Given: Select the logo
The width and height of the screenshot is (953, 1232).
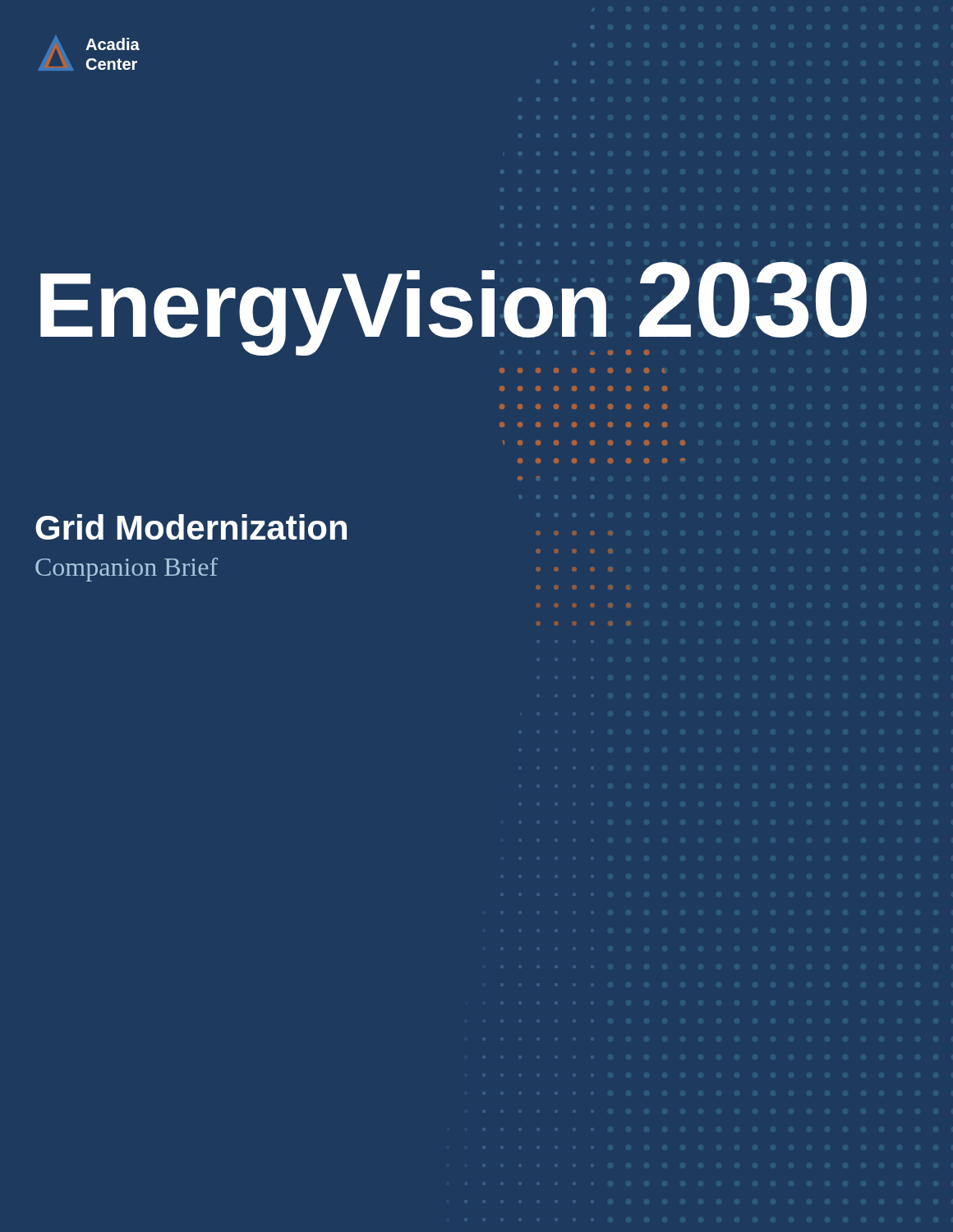Looking at the screenshot, I should pos(87,54).
